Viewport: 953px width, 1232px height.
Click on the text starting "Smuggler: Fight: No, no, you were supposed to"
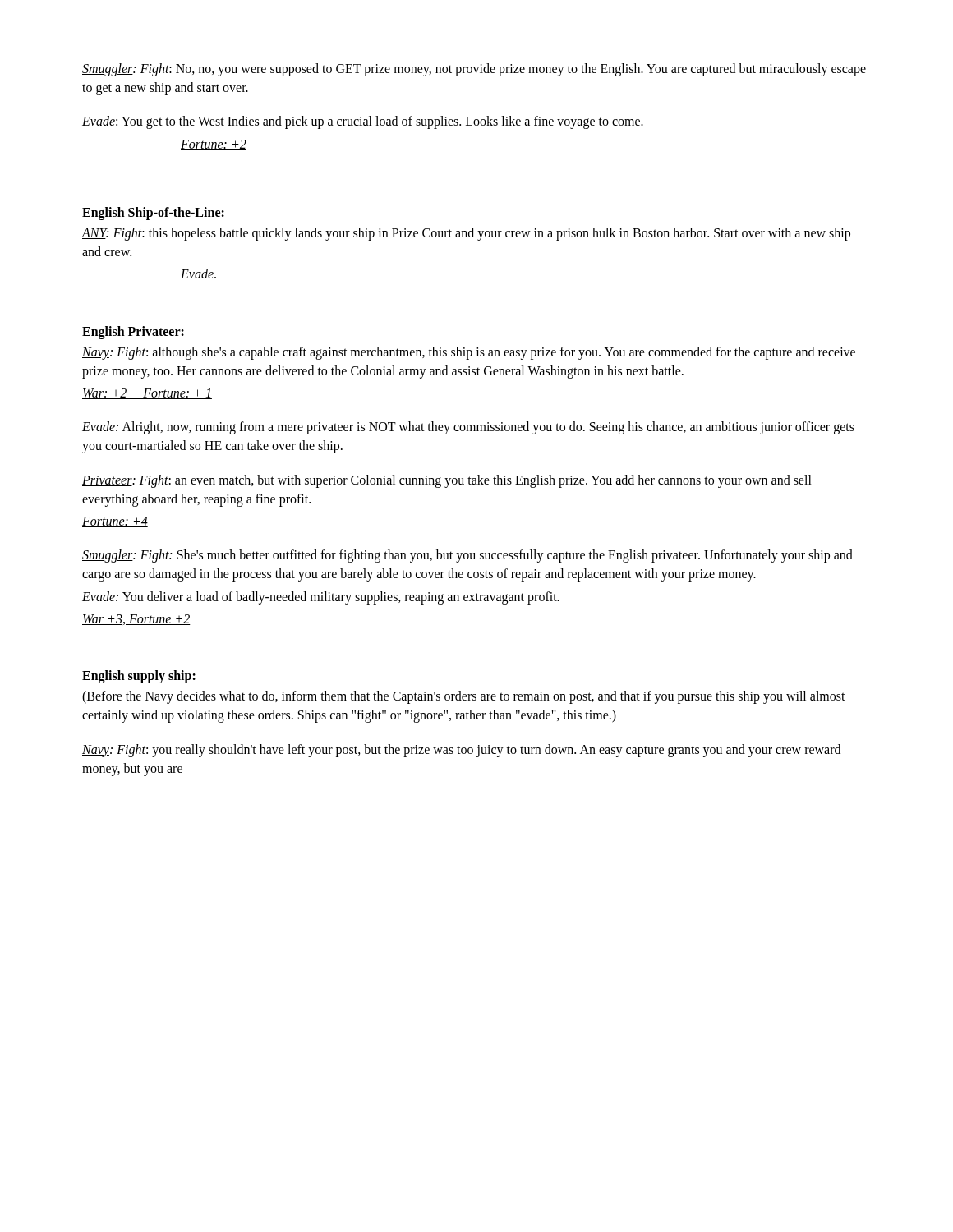(x=474, y=78)
